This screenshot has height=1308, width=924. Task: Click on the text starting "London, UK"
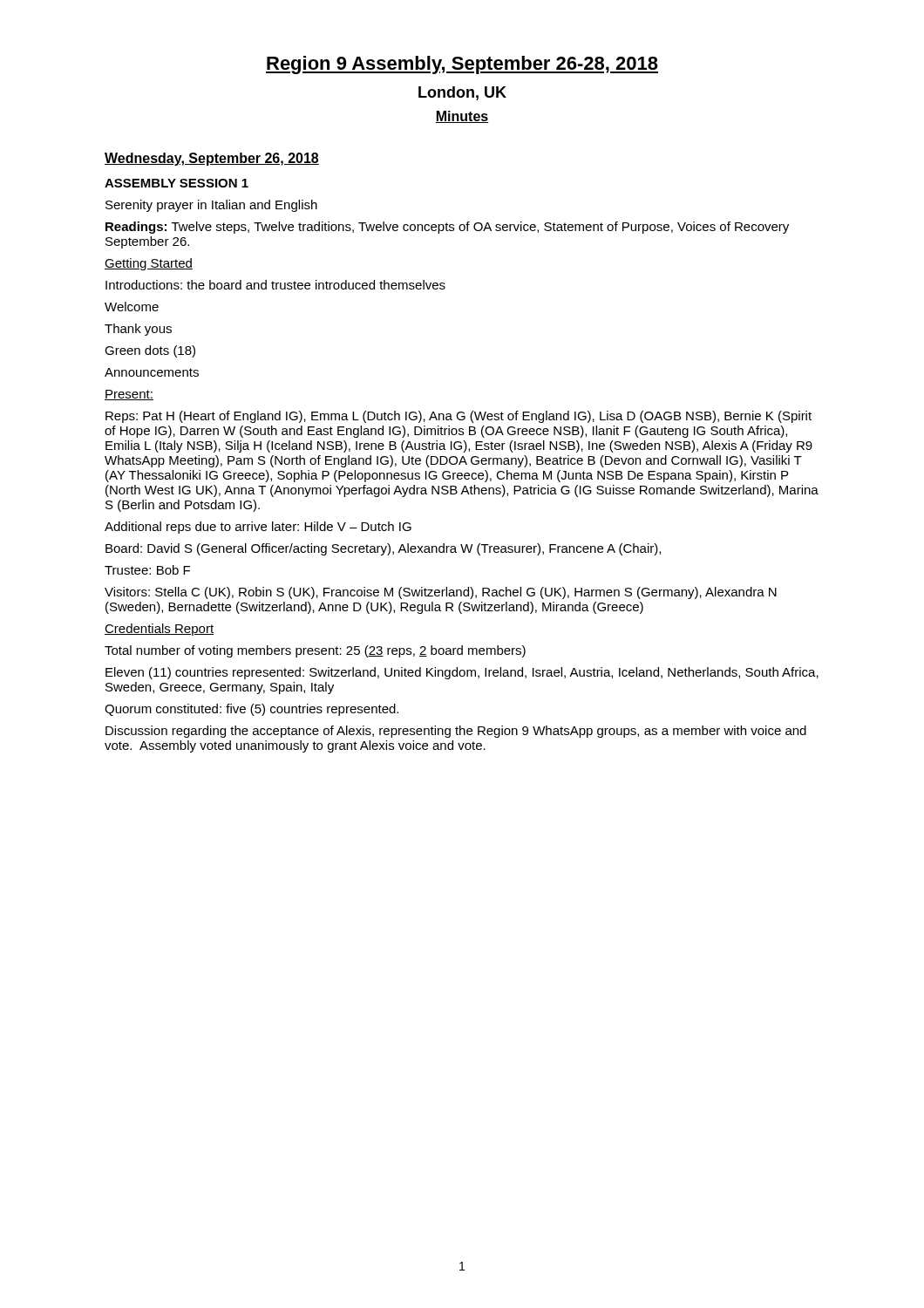click(462, 92)
